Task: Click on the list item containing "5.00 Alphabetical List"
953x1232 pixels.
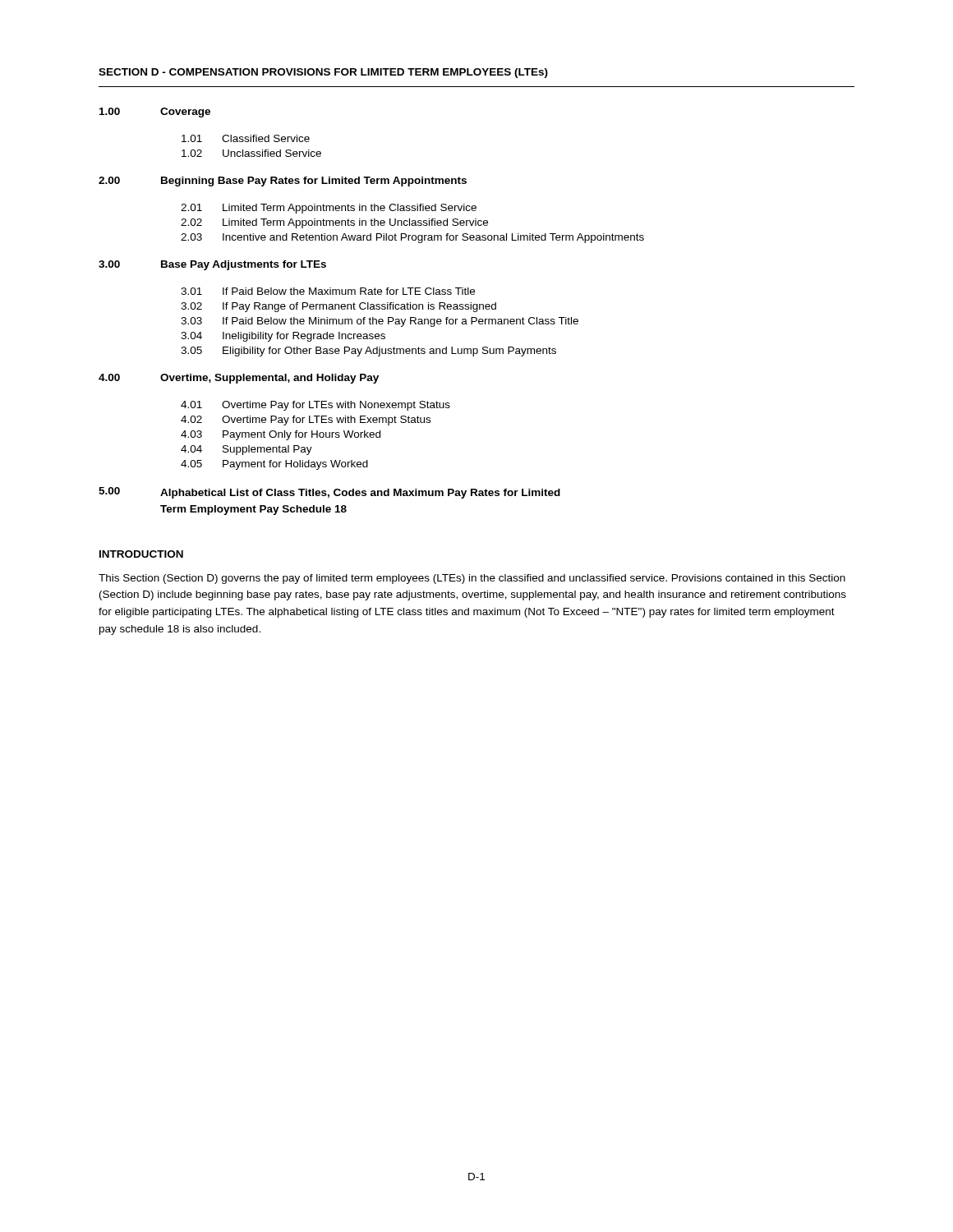Action: tap(330, 501)
